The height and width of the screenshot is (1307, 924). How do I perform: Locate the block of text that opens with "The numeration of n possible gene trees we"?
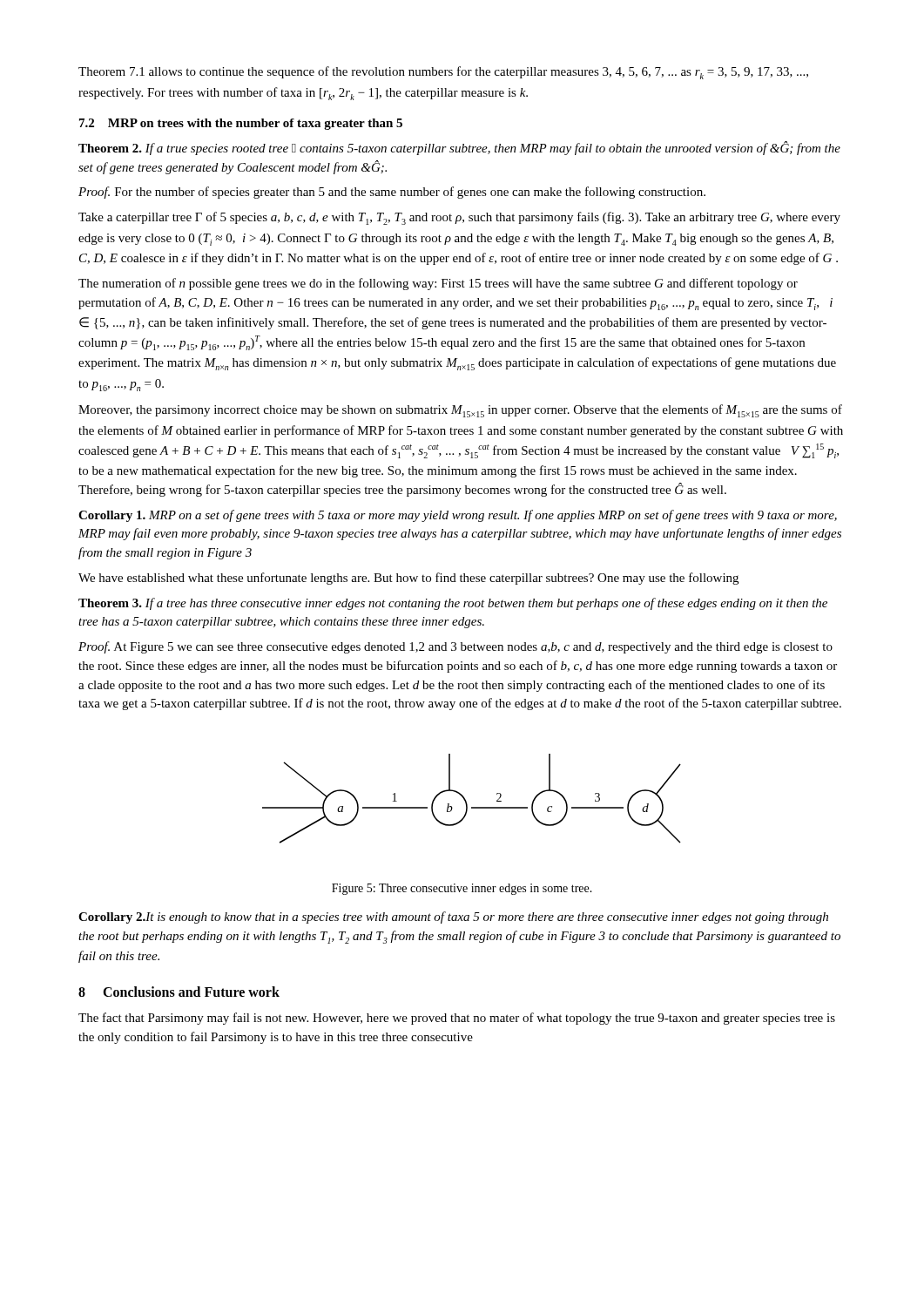point(457,334)
